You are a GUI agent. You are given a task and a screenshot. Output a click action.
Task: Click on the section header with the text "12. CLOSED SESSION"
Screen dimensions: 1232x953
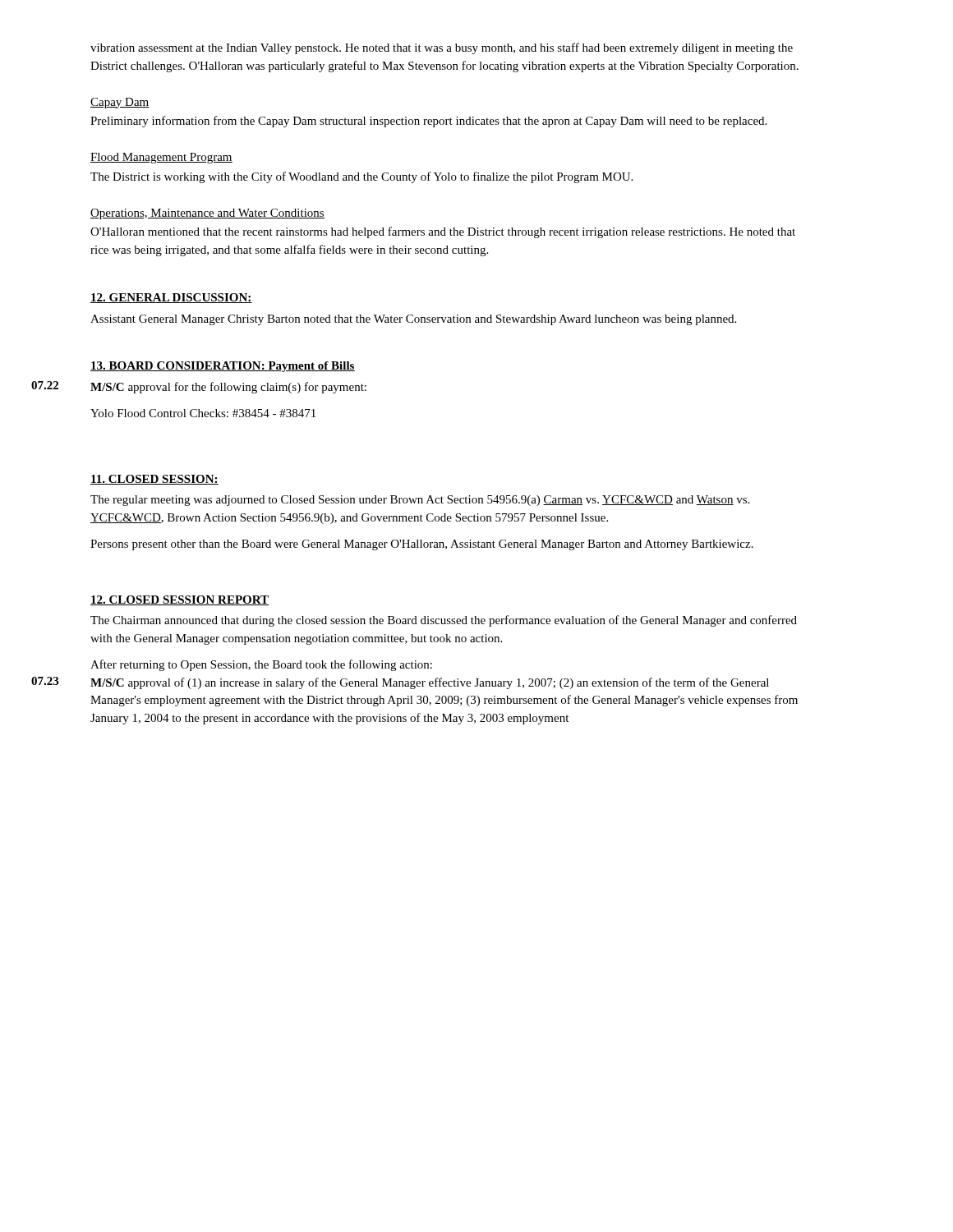click(180, 600)
